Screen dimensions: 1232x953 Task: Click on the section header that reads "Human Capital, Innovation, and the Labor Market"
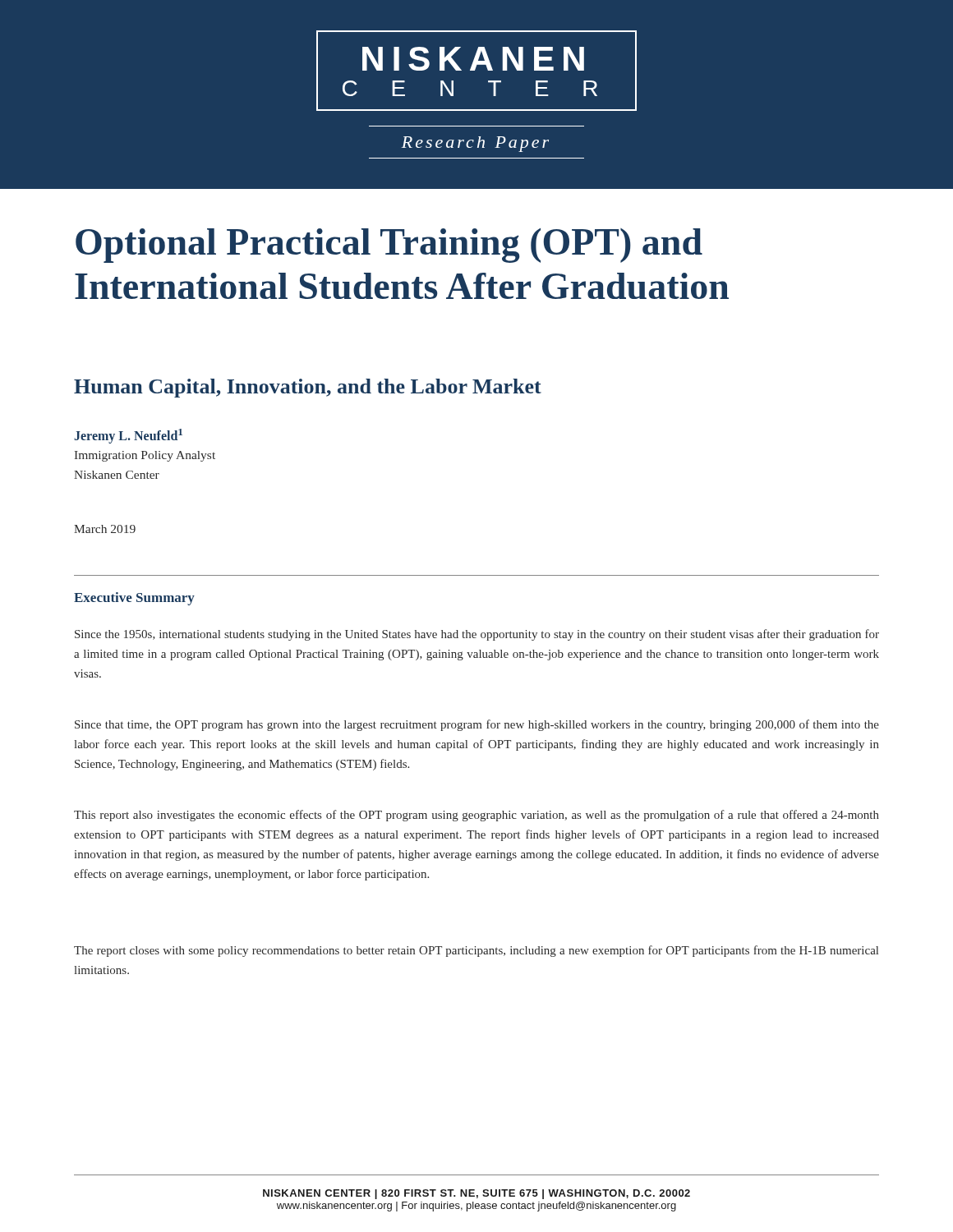pos(476,386)
